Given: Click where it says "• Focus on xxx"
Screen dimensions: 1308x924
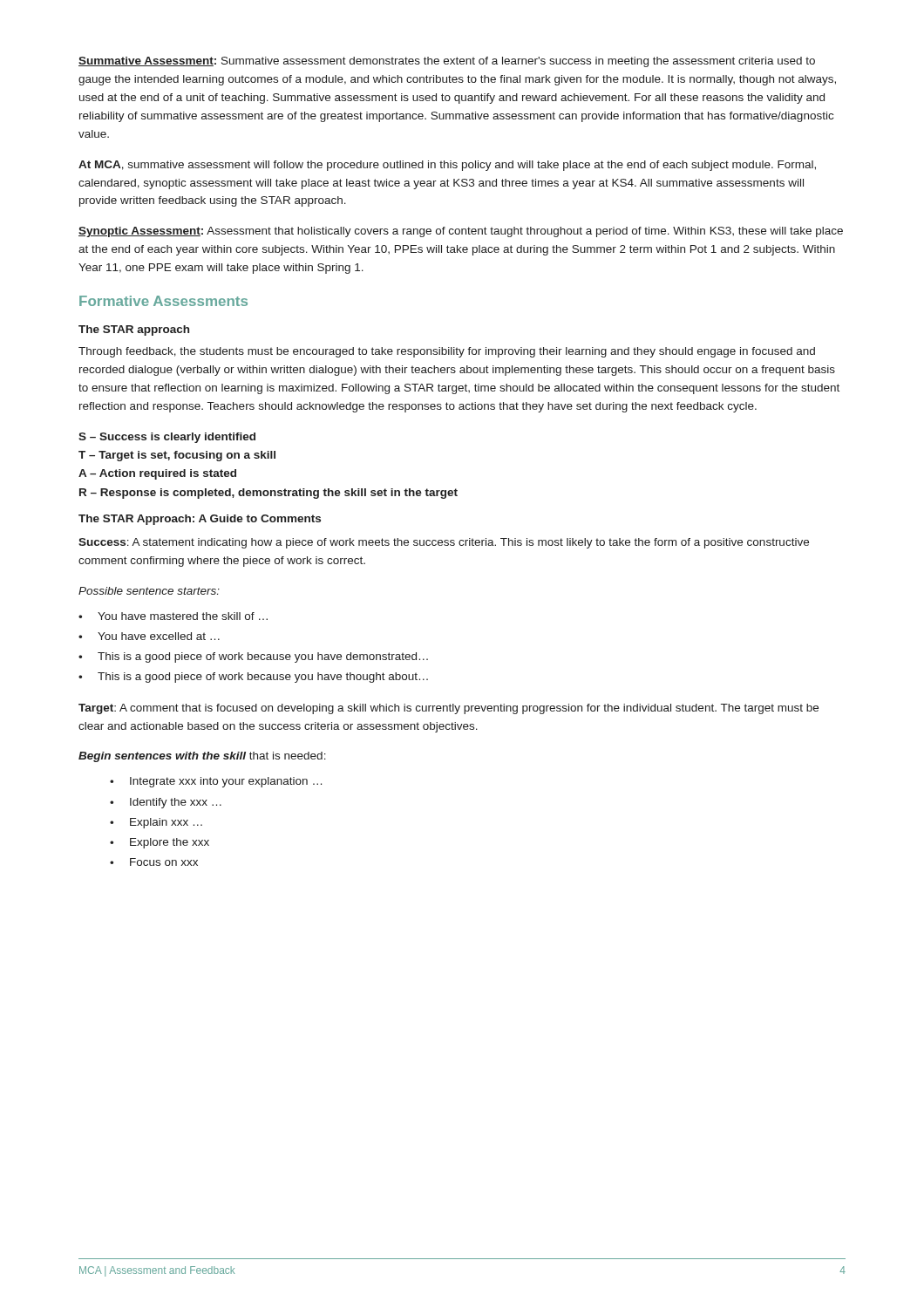Looking at the screenshot, I should click(x=154, y=863).
